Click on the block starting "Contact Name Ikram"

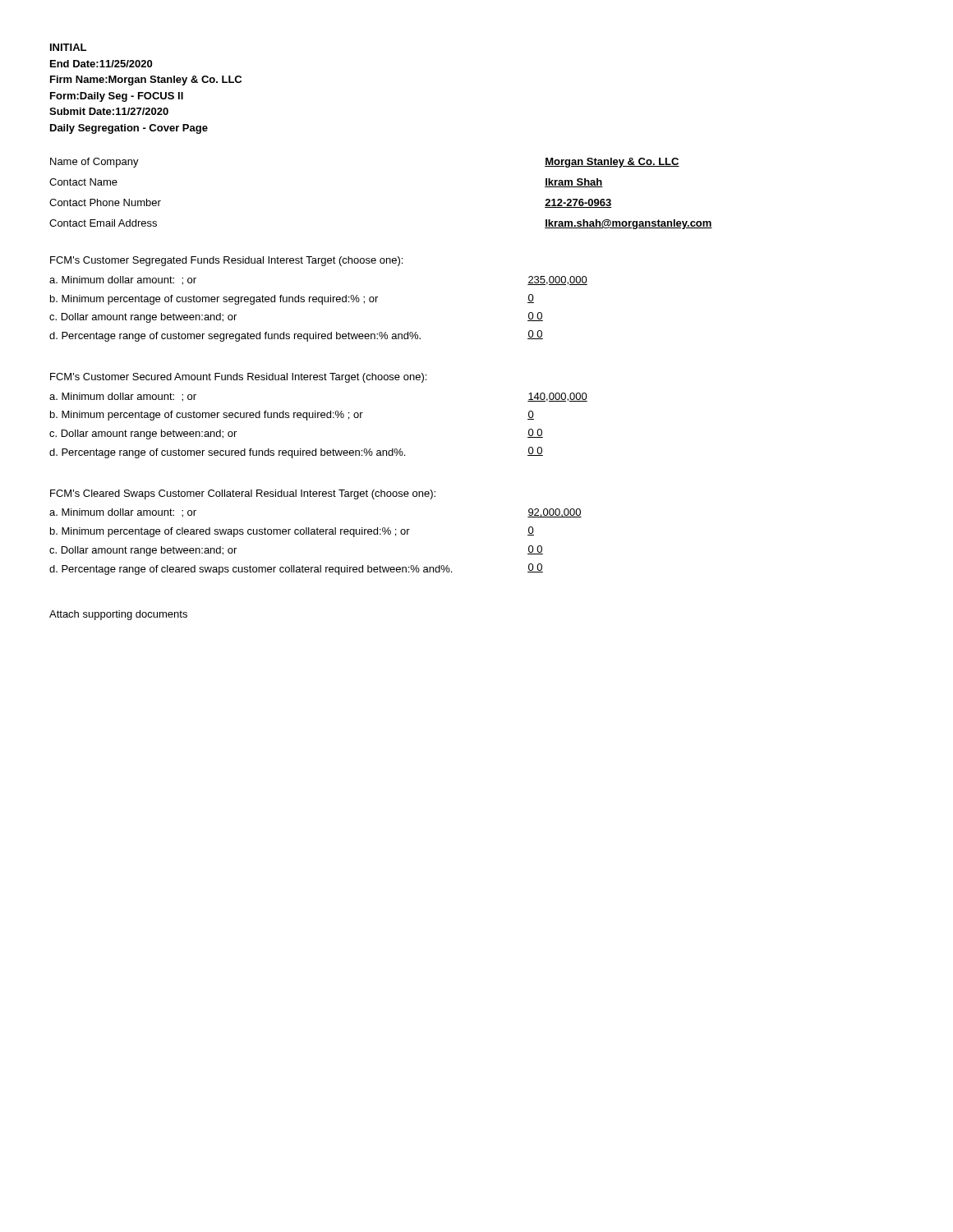click(77, 183)
